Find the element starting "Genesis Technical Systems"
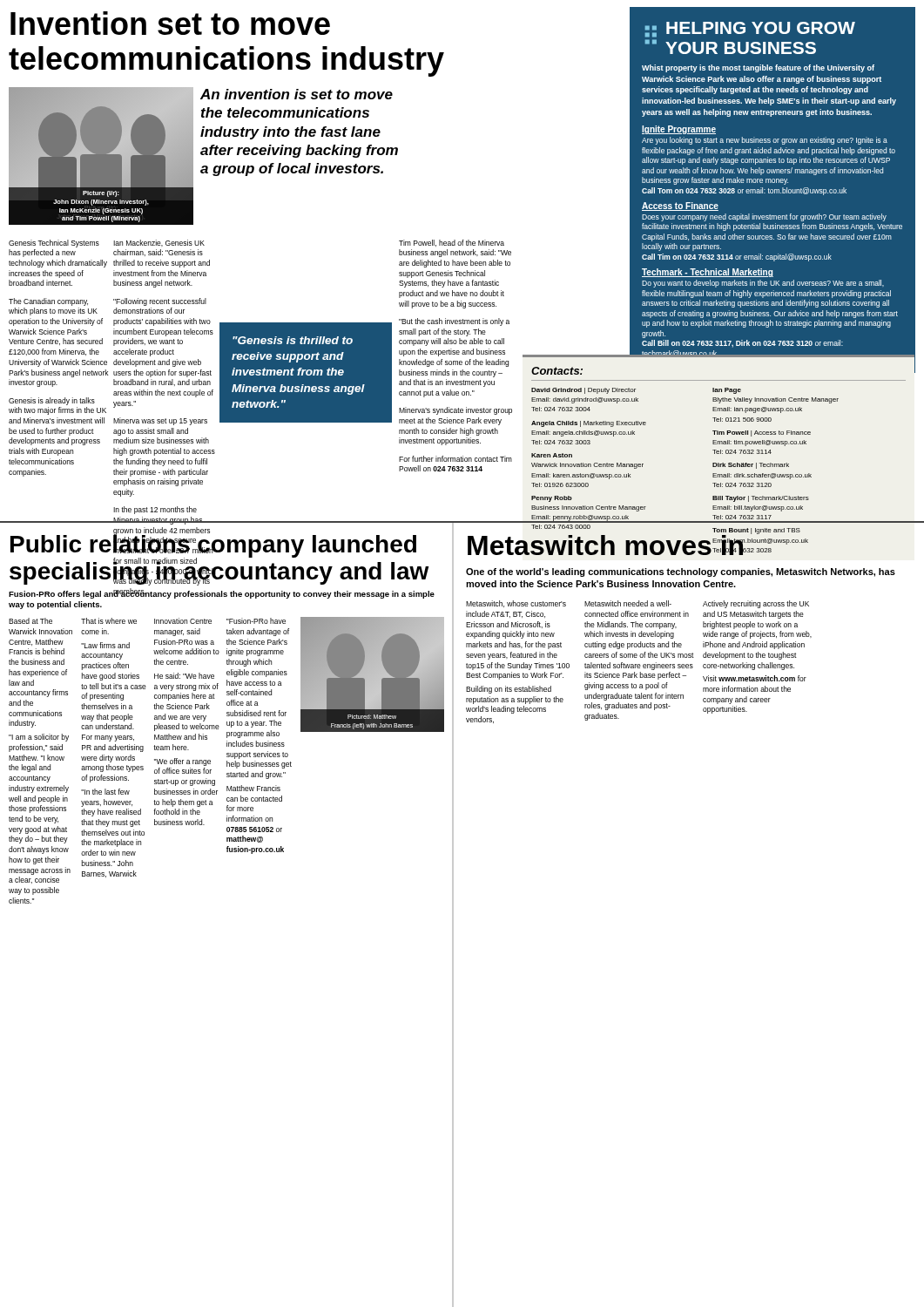 coord(59,358)
